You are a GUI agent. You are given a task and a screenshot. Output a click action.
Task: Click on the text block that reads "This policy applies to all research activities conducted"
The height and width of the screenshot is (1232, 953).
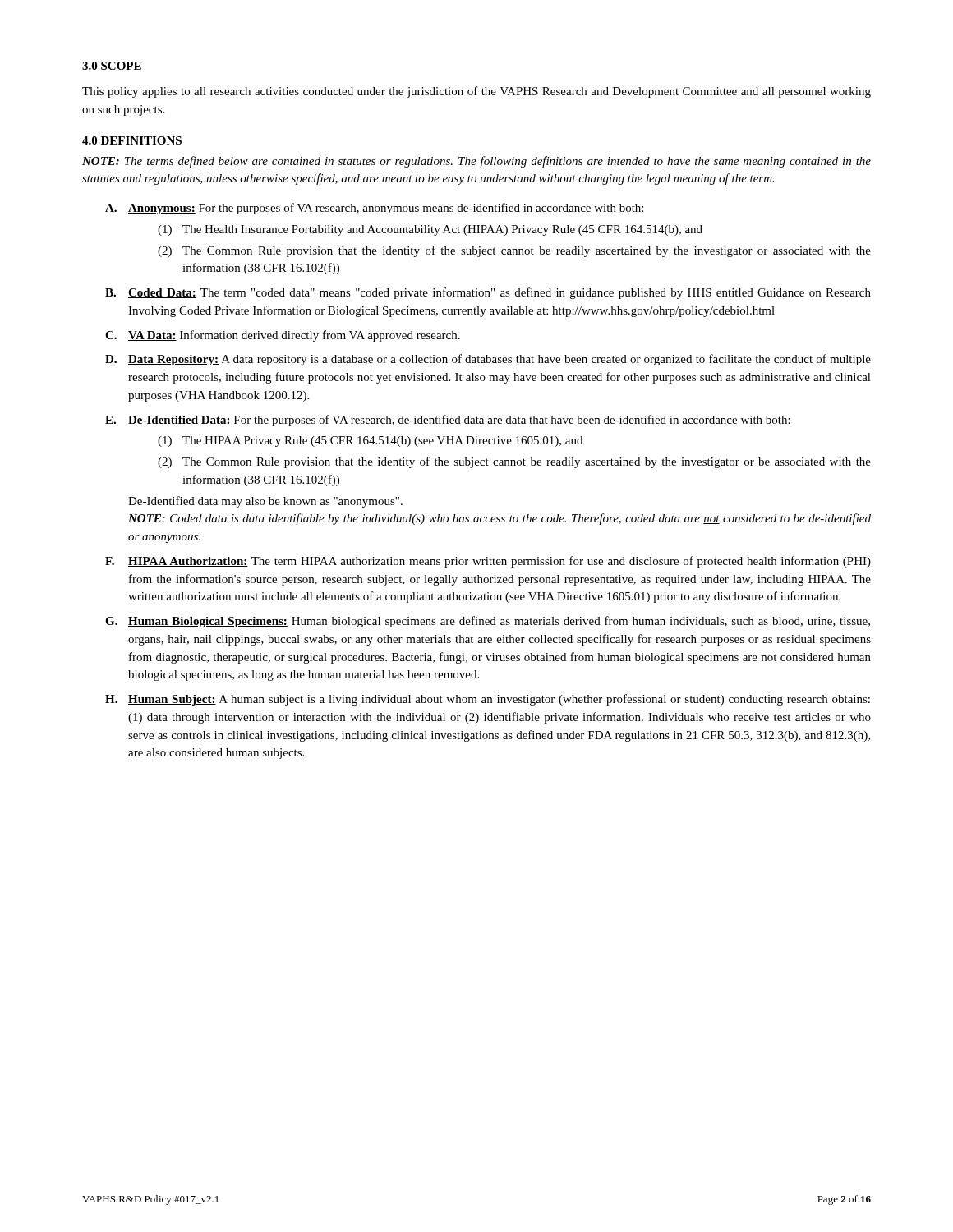tap(476, 100)
